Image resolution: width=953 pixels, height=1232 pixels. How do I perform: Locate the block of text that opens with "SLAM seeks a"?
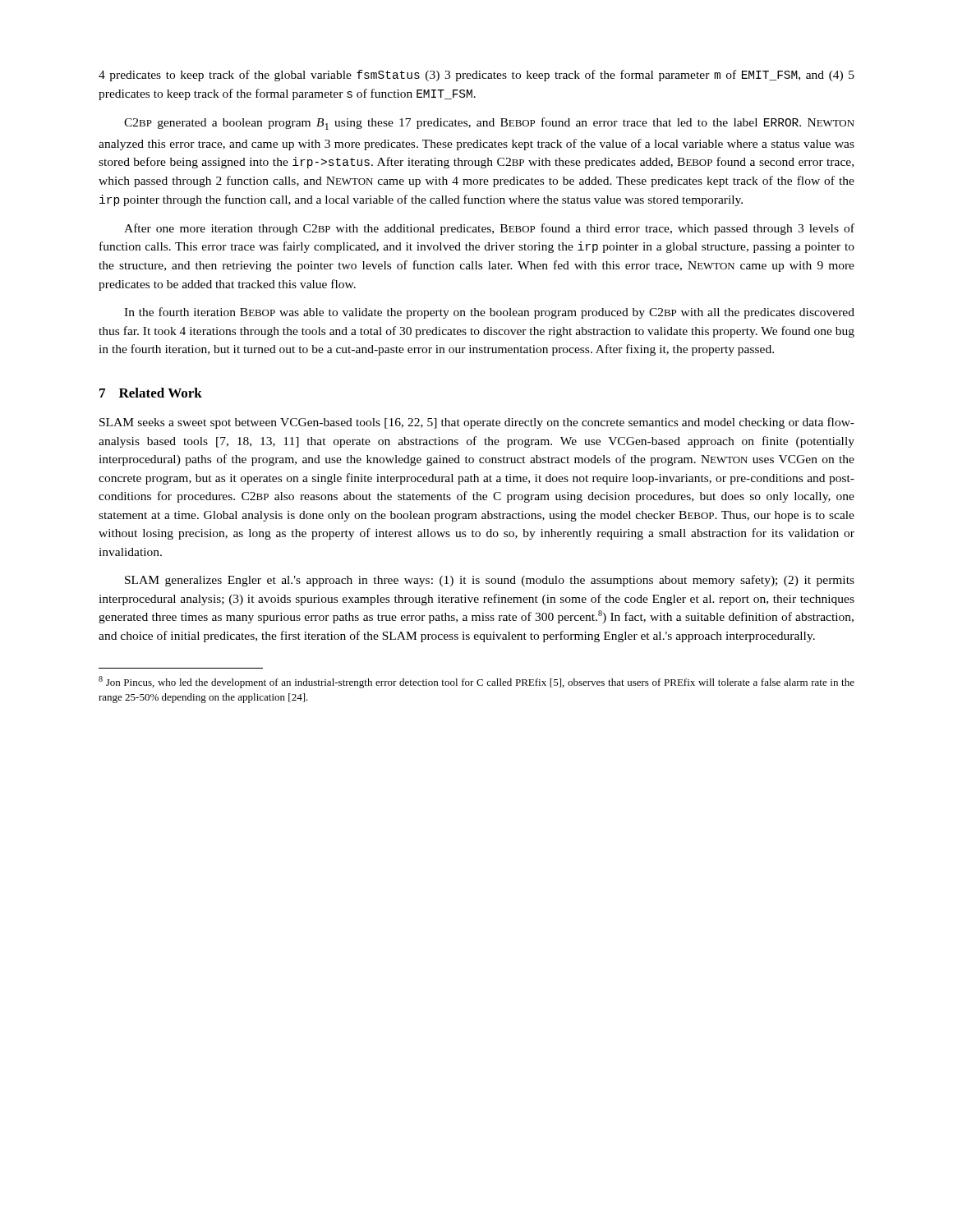pyautogui.click(x=476, y=487)
